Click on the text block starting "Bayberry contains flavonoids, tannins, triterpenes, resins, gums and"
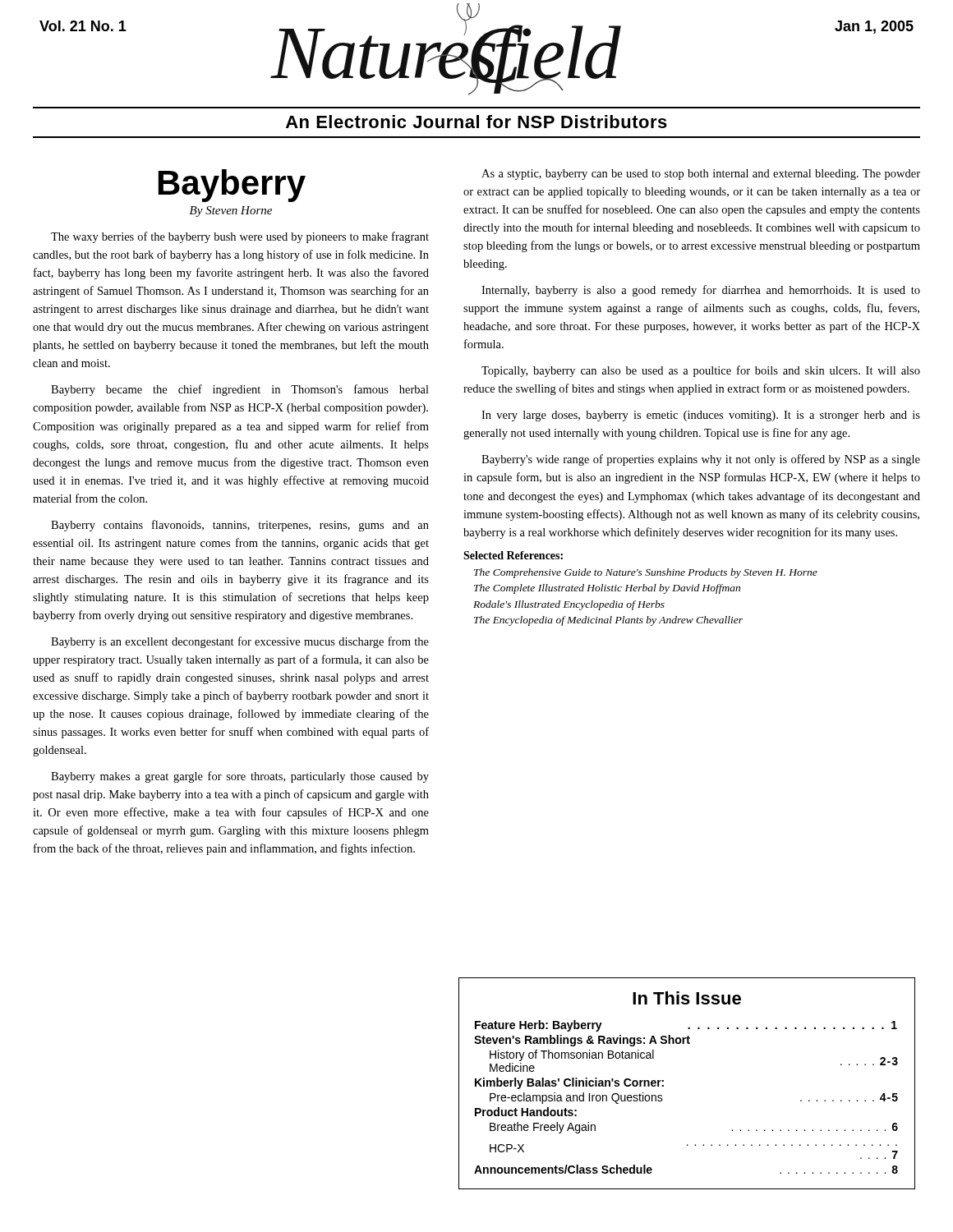Viewport: 953px width, 1232px height. click(231, 570)
